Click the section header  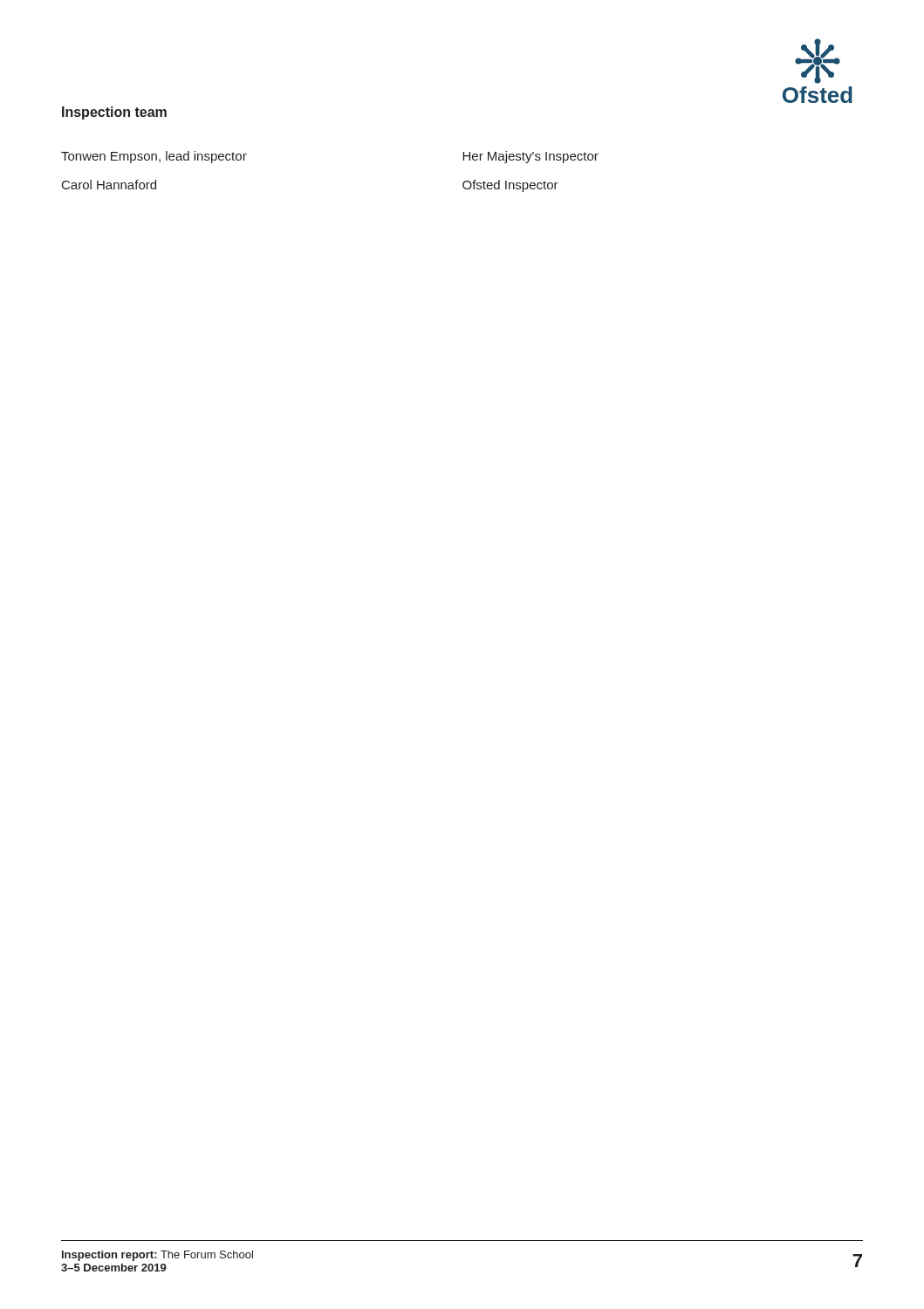click(x=114, y=112)
